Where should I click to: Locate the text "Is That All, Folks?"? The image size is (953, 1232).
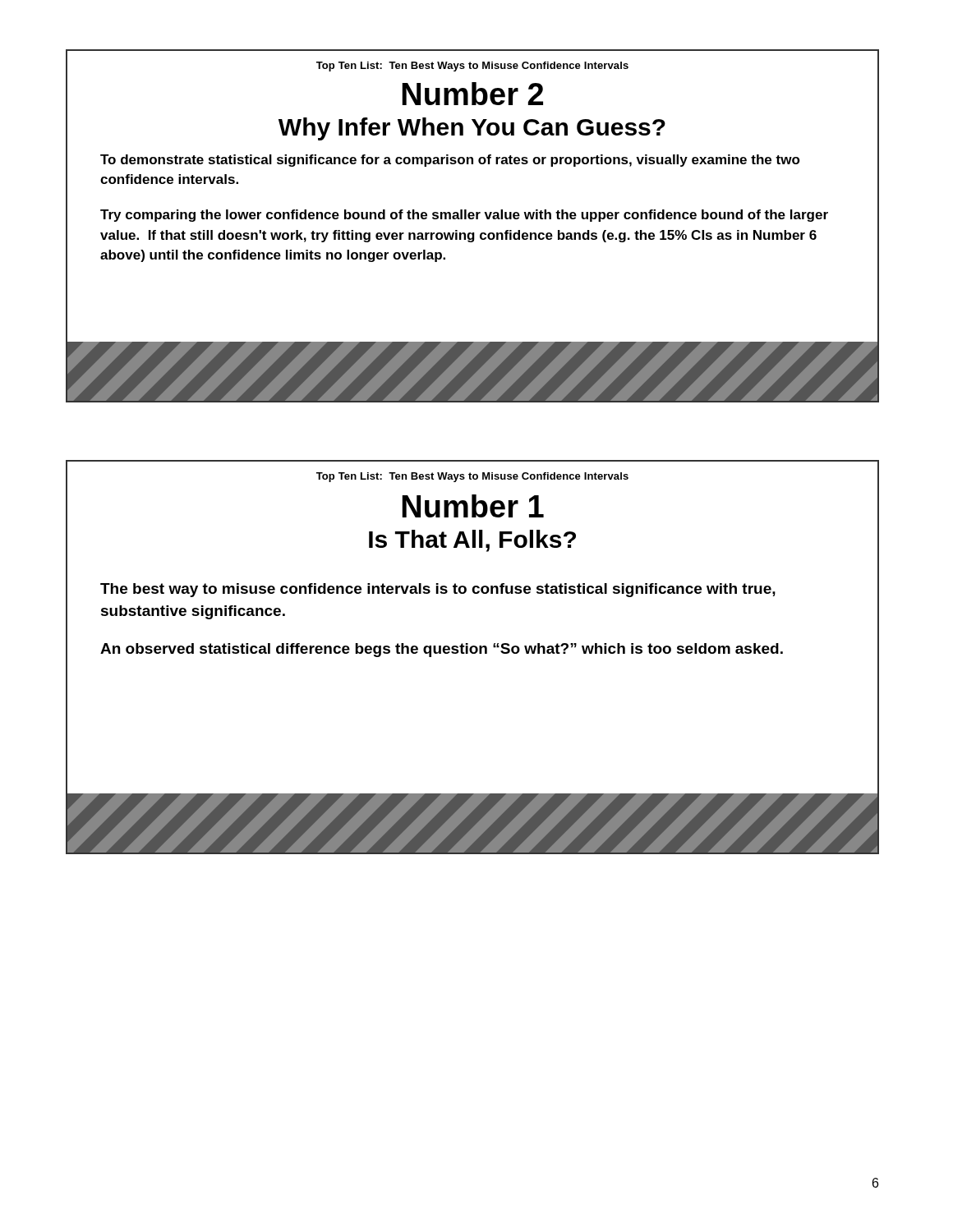(472, 539)
